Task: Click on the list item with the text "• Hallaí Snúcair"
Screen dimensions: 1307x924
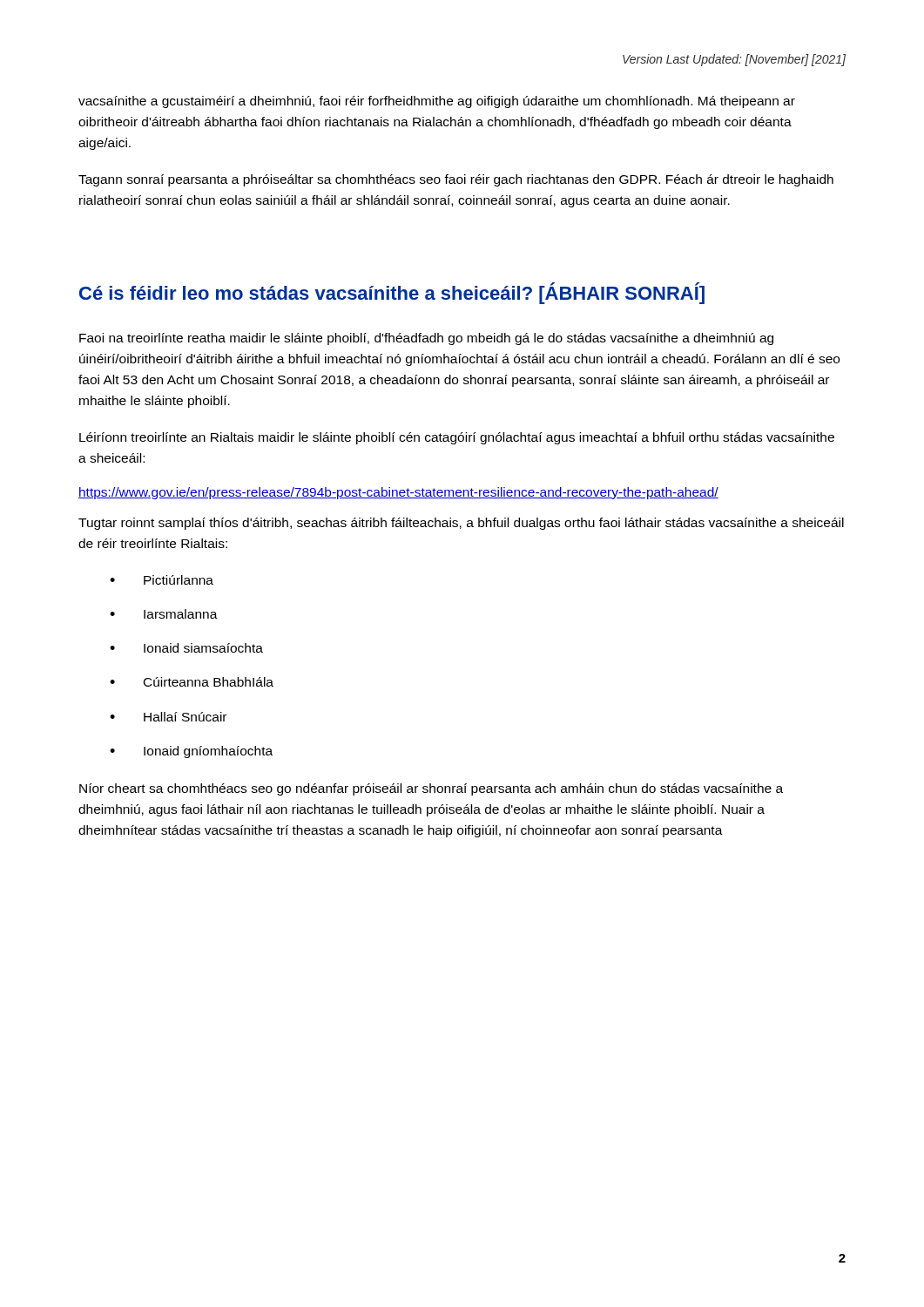Action: point(168,717)
